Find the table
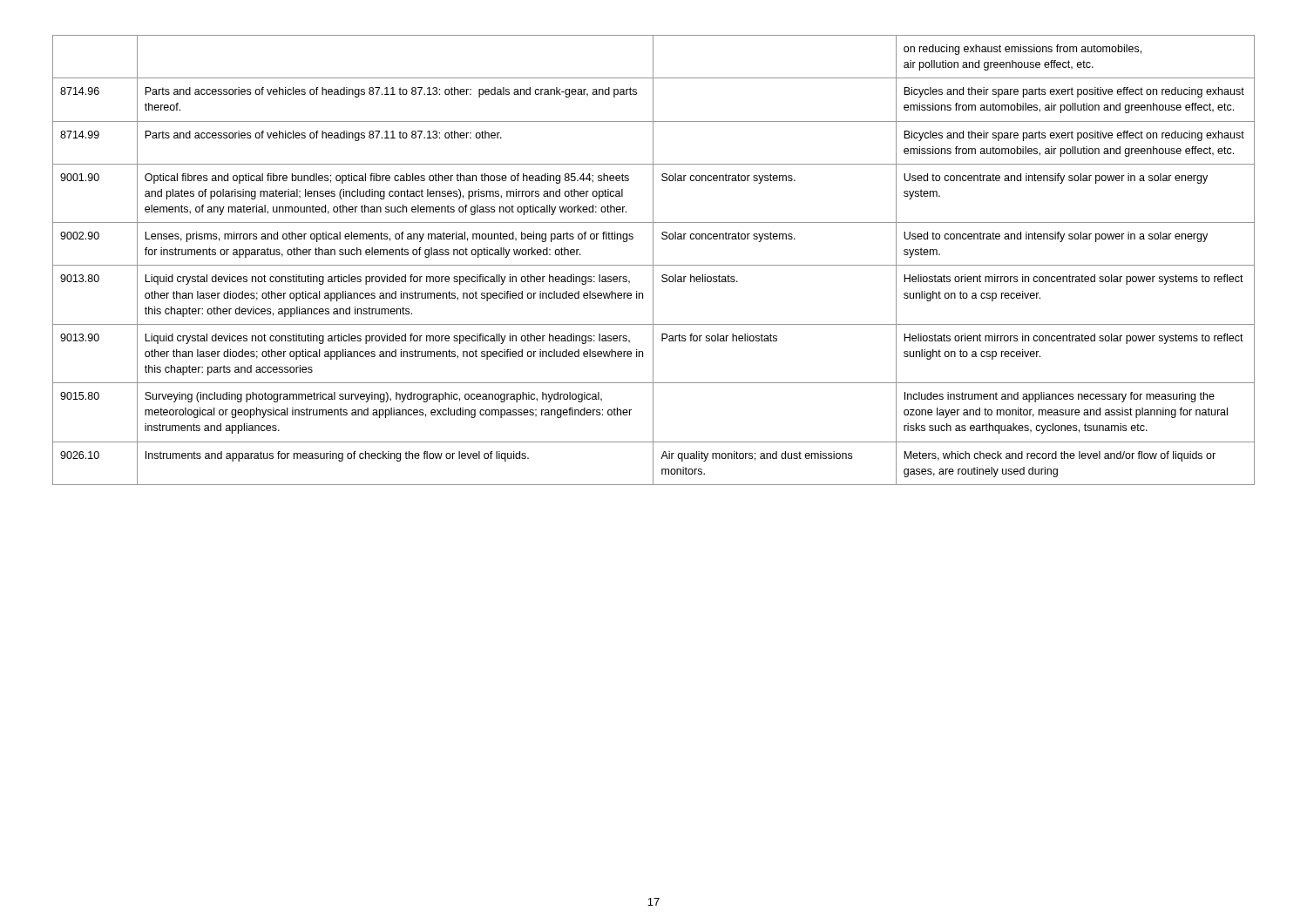This screenshot has width=1307, height=924. [x=654, y=260]
